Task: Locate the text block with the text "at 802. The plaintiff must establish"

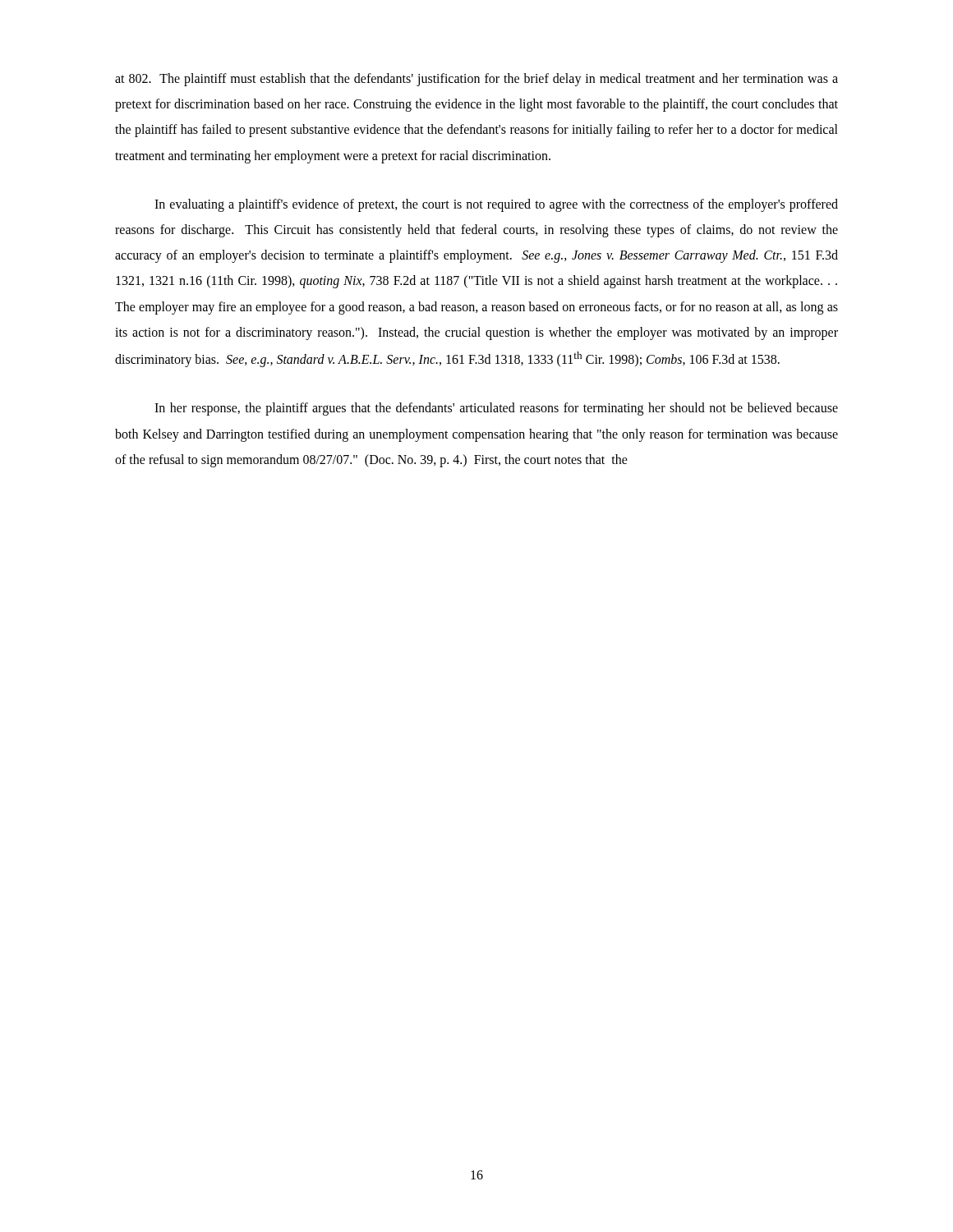Action: [x=476, y=117]
